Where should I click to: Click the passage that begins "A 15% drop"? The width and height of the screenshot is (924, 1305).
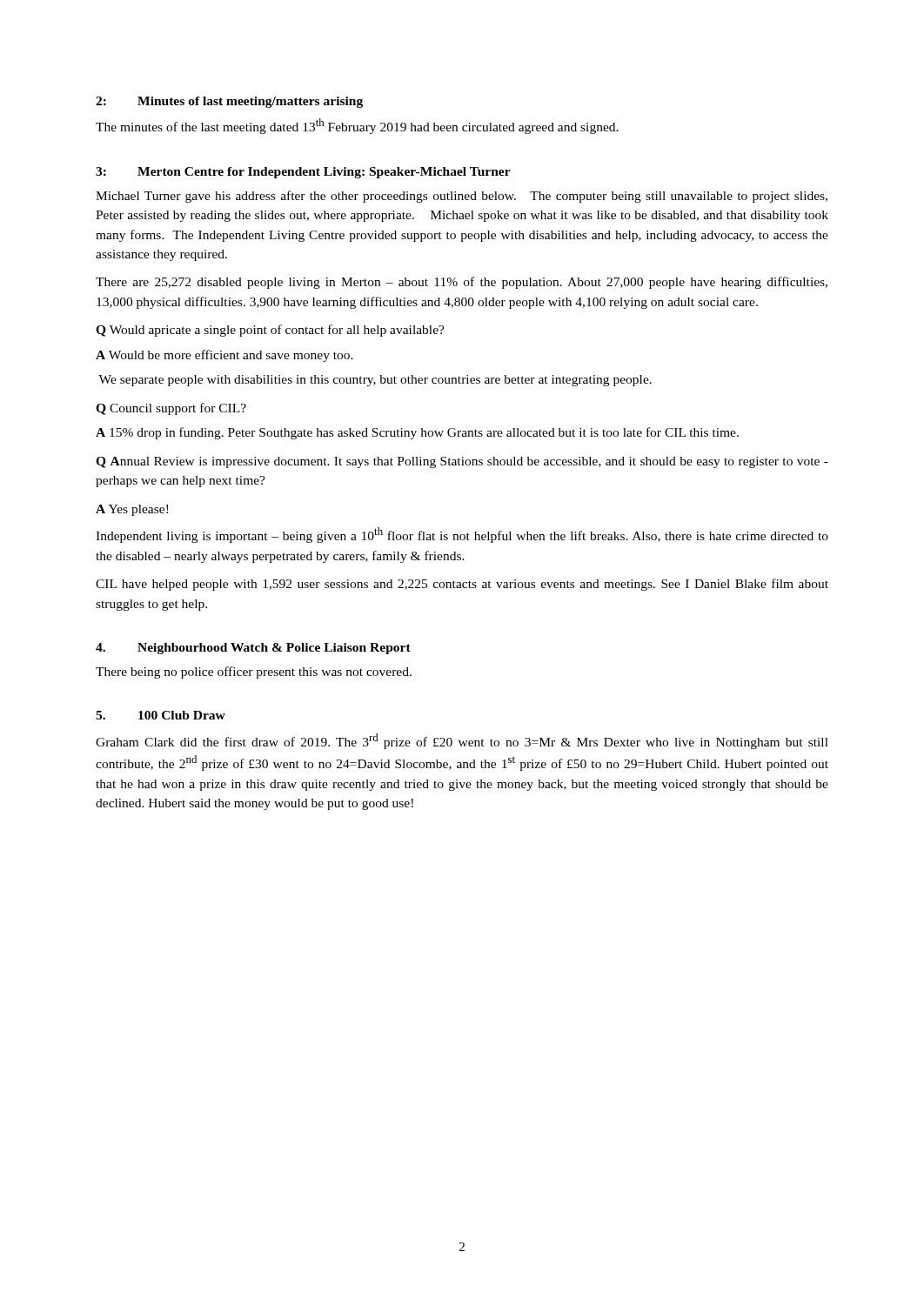(x=418, y=432)
